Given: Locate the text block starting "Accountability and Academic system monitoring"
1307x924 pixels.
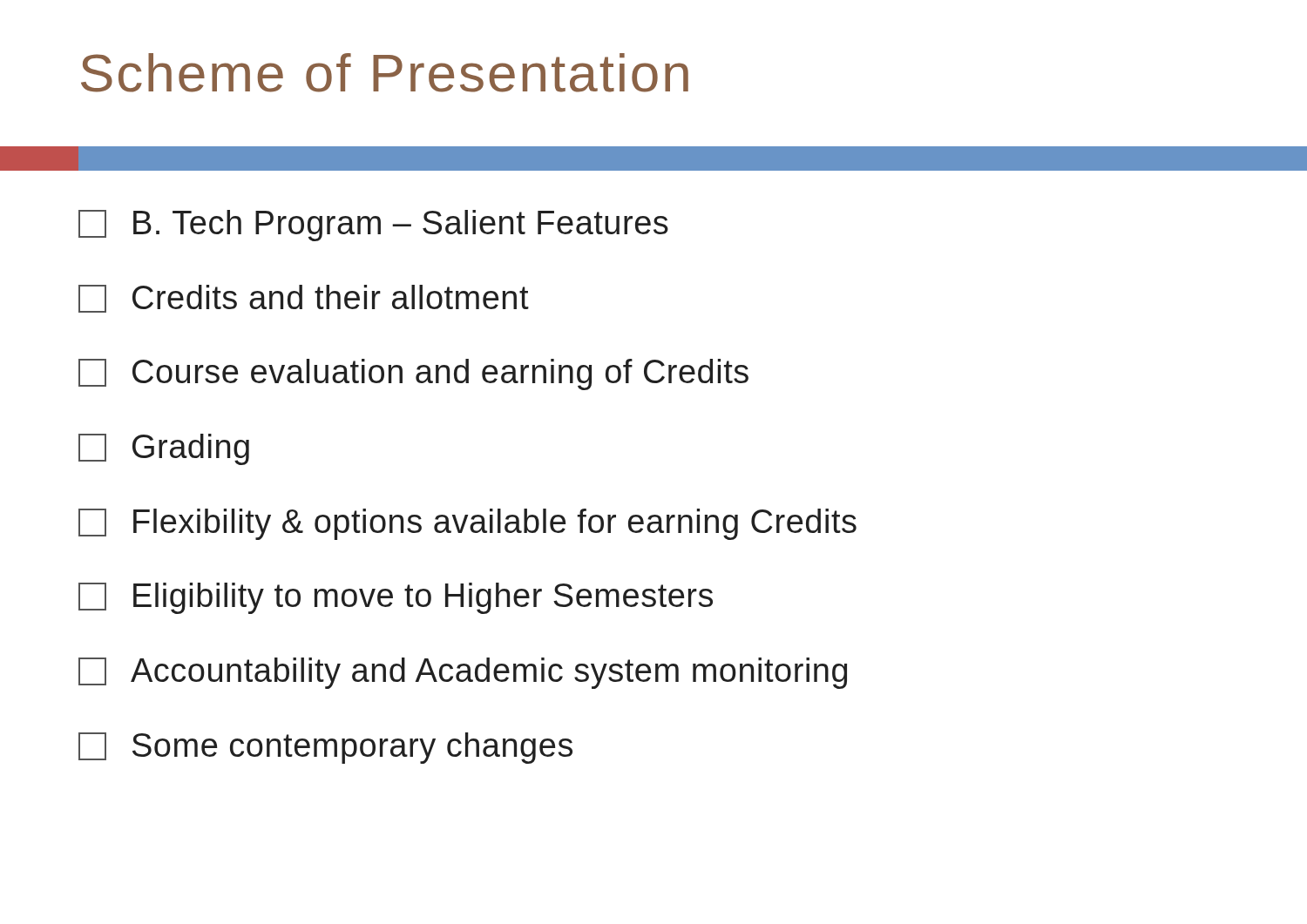Looking at the screenshot, I should (654, 671).
